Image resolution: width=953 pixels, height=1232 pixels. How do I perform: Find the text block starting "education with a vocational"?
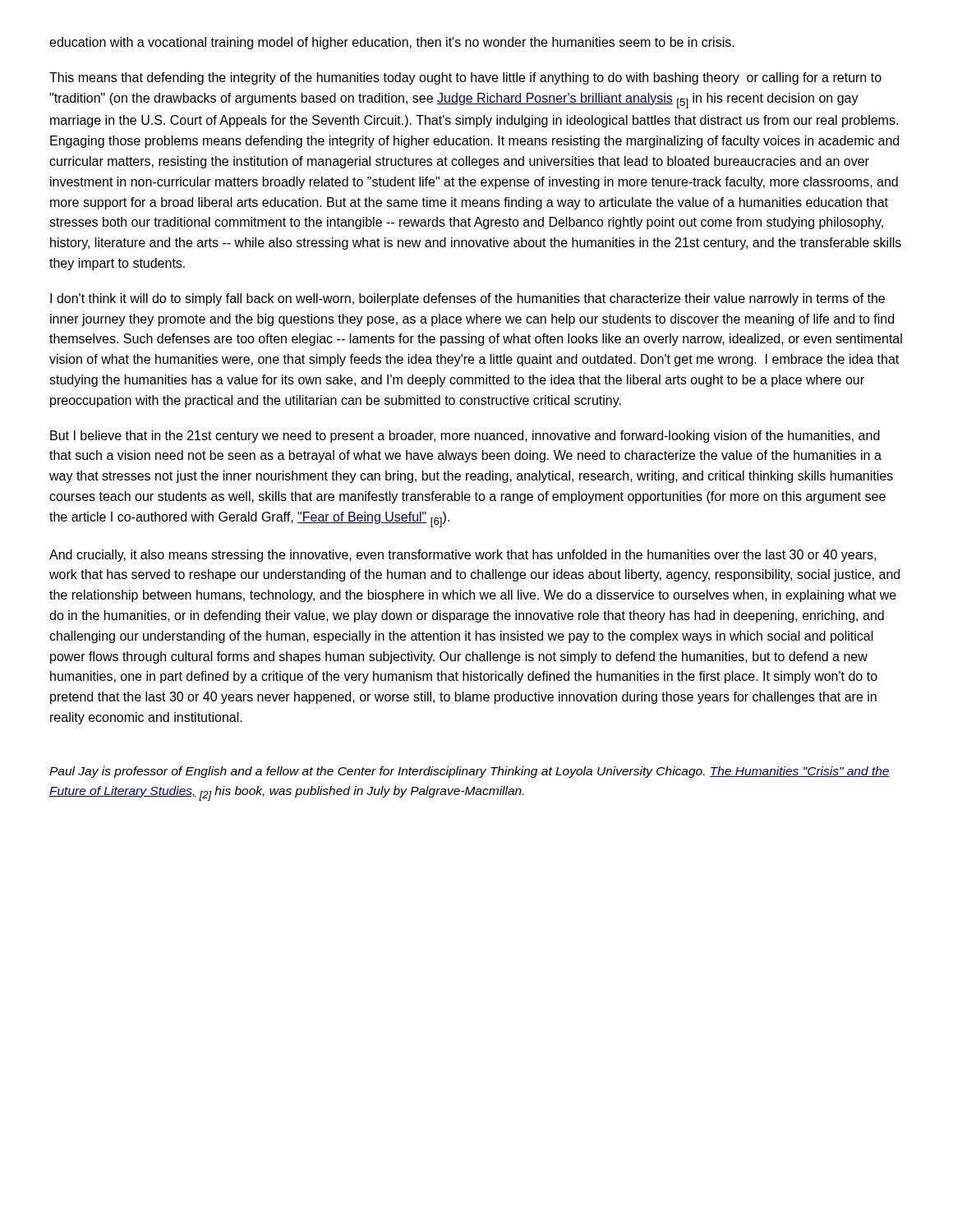[392, 42]
